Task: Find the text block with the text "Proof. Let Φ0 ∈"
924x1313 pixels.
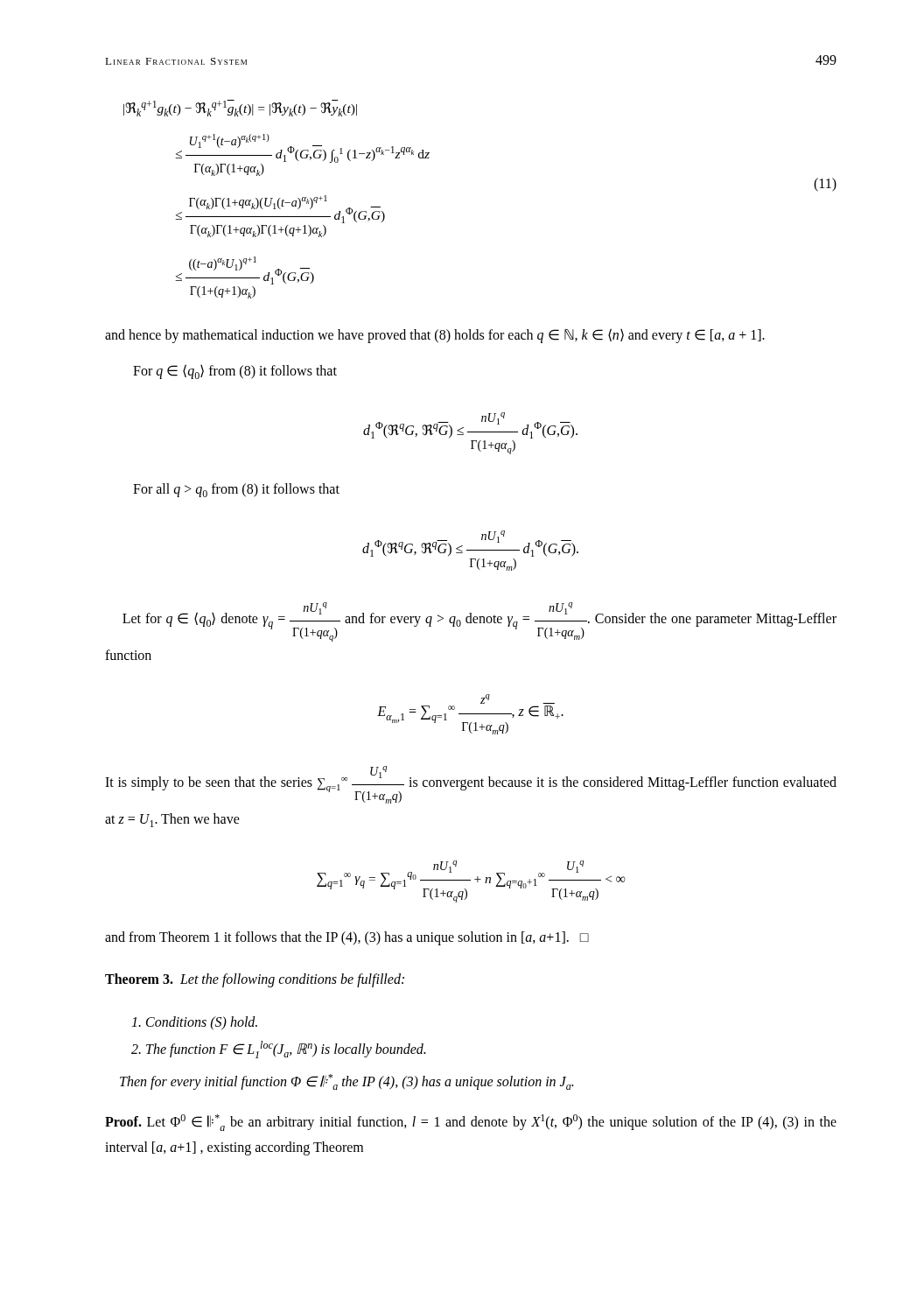Action: pyautogui.click(x=471, y=1133)
